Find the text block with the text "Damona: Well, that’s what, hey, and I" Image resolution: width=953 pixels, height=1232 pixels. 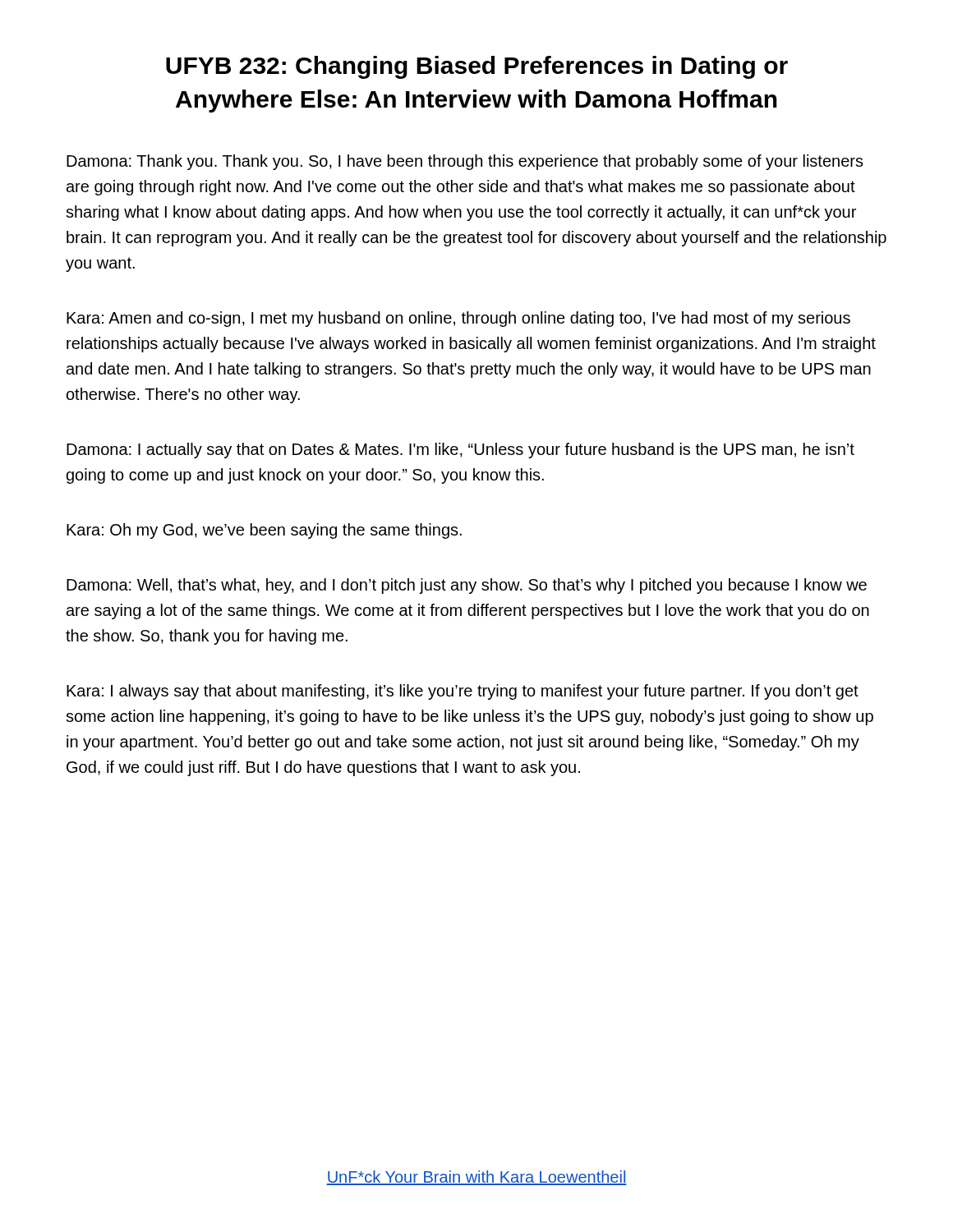[x=468, y=610]
